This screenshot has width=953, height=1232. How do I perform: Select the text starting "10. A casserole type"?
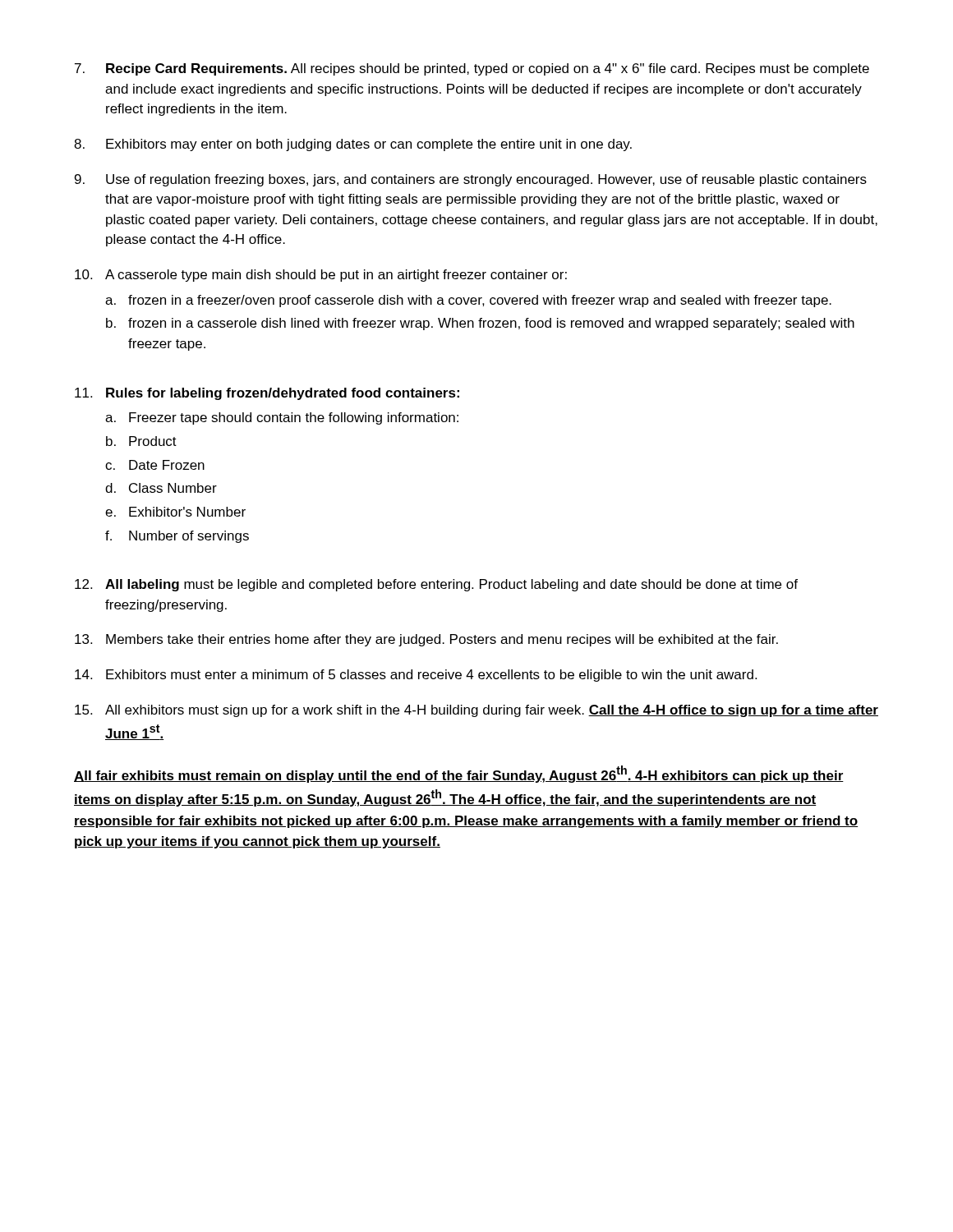(476, 317)
